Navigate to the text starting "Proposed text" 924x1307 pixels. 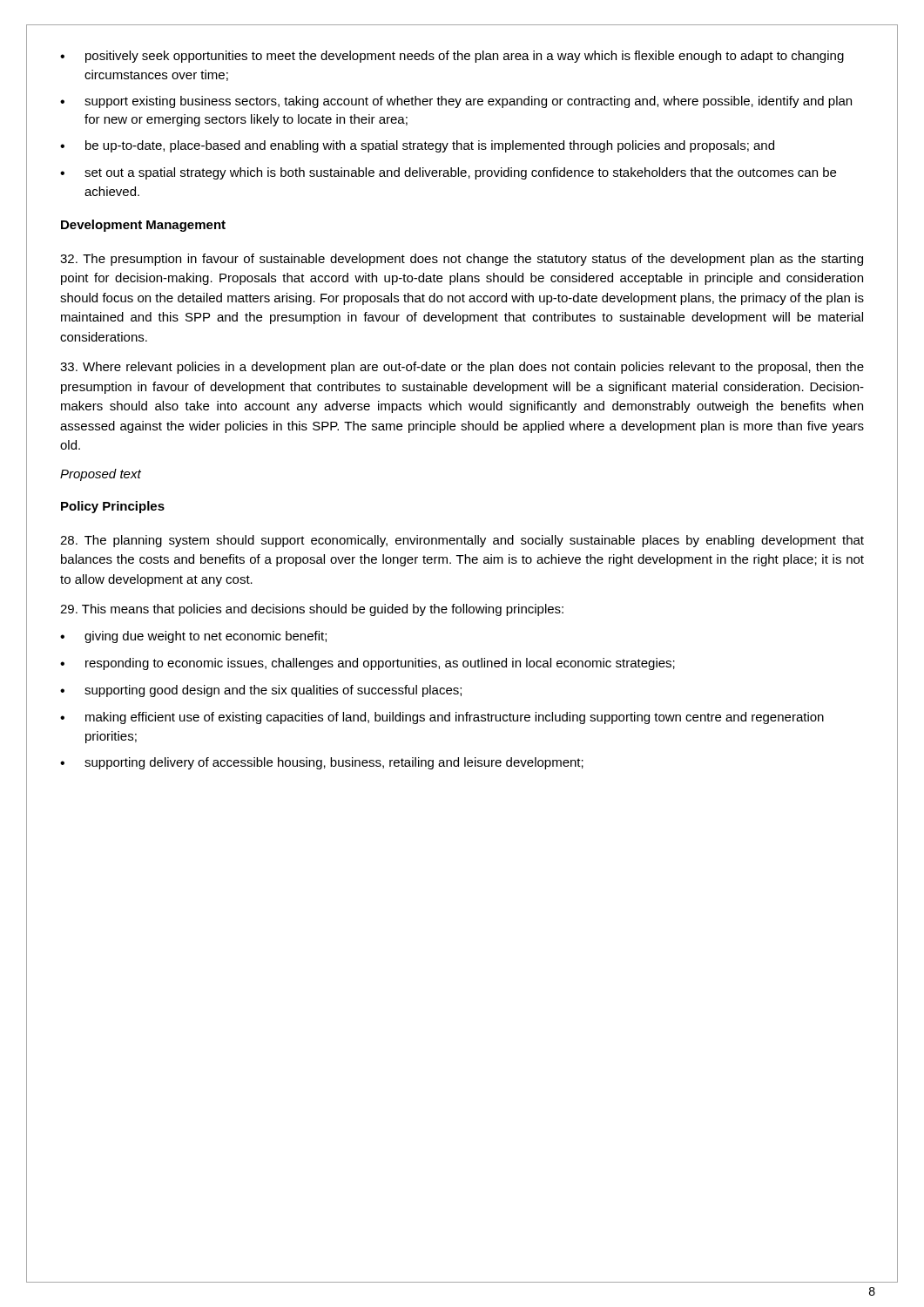(100, 473)
